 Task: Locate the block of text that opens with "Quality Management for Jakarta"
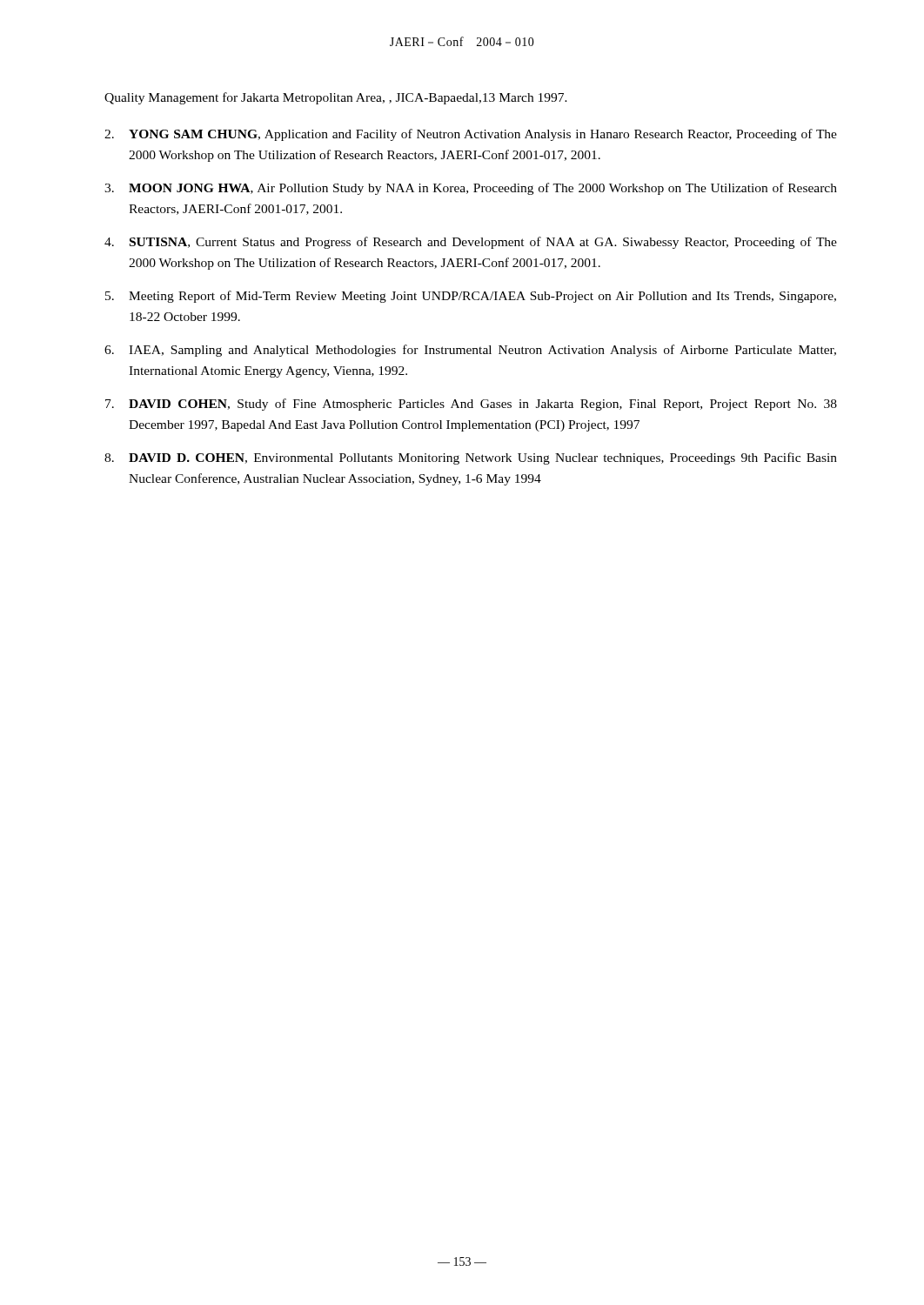click(336, 97)
